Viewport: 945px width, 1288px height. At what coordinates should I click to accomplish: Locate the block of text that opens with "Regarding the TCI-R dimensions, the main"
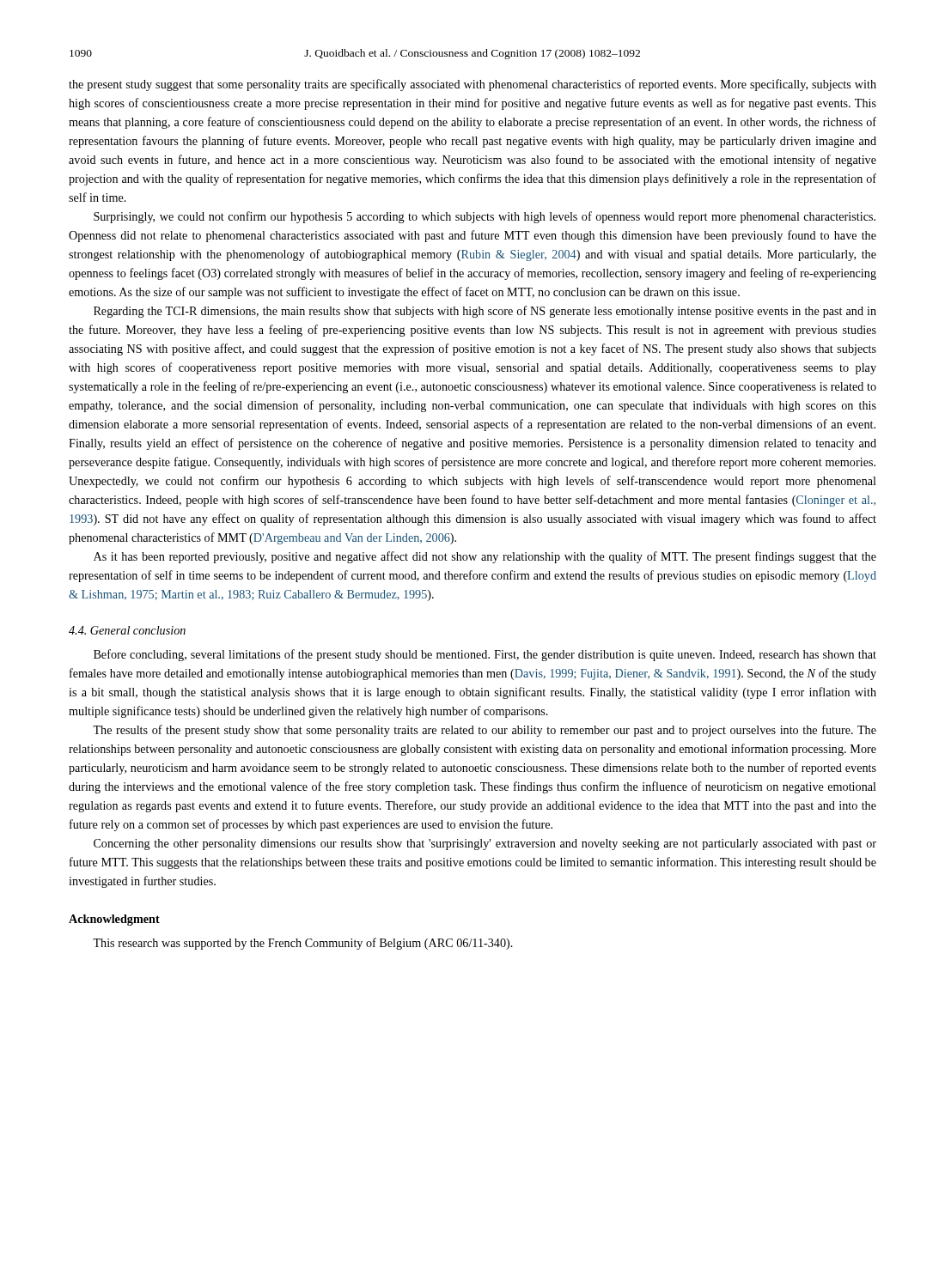tap(472, 424)
